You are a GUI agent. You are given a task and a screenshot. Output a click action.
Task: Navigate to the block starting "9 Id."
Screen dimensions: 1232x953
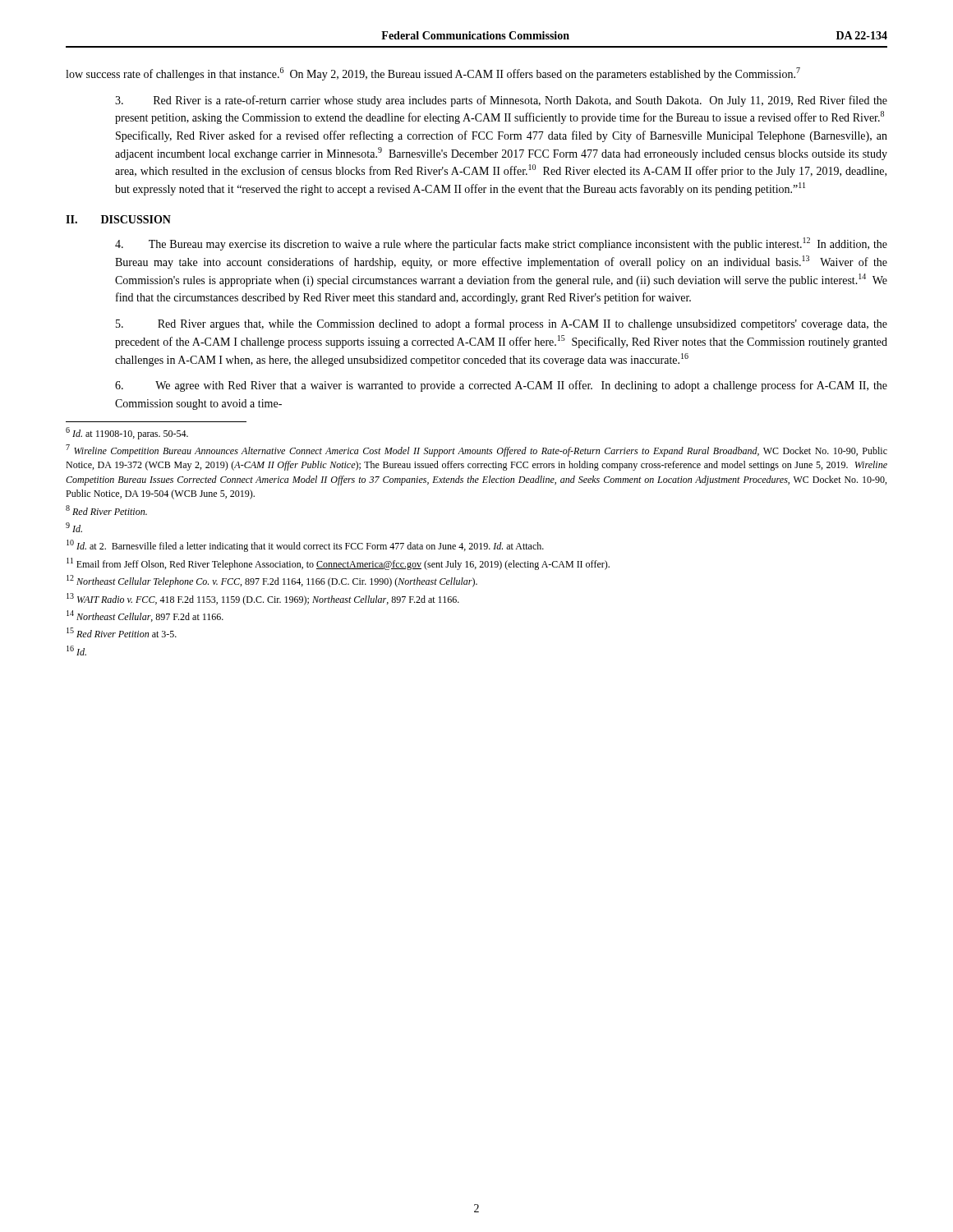click(74, 529)
